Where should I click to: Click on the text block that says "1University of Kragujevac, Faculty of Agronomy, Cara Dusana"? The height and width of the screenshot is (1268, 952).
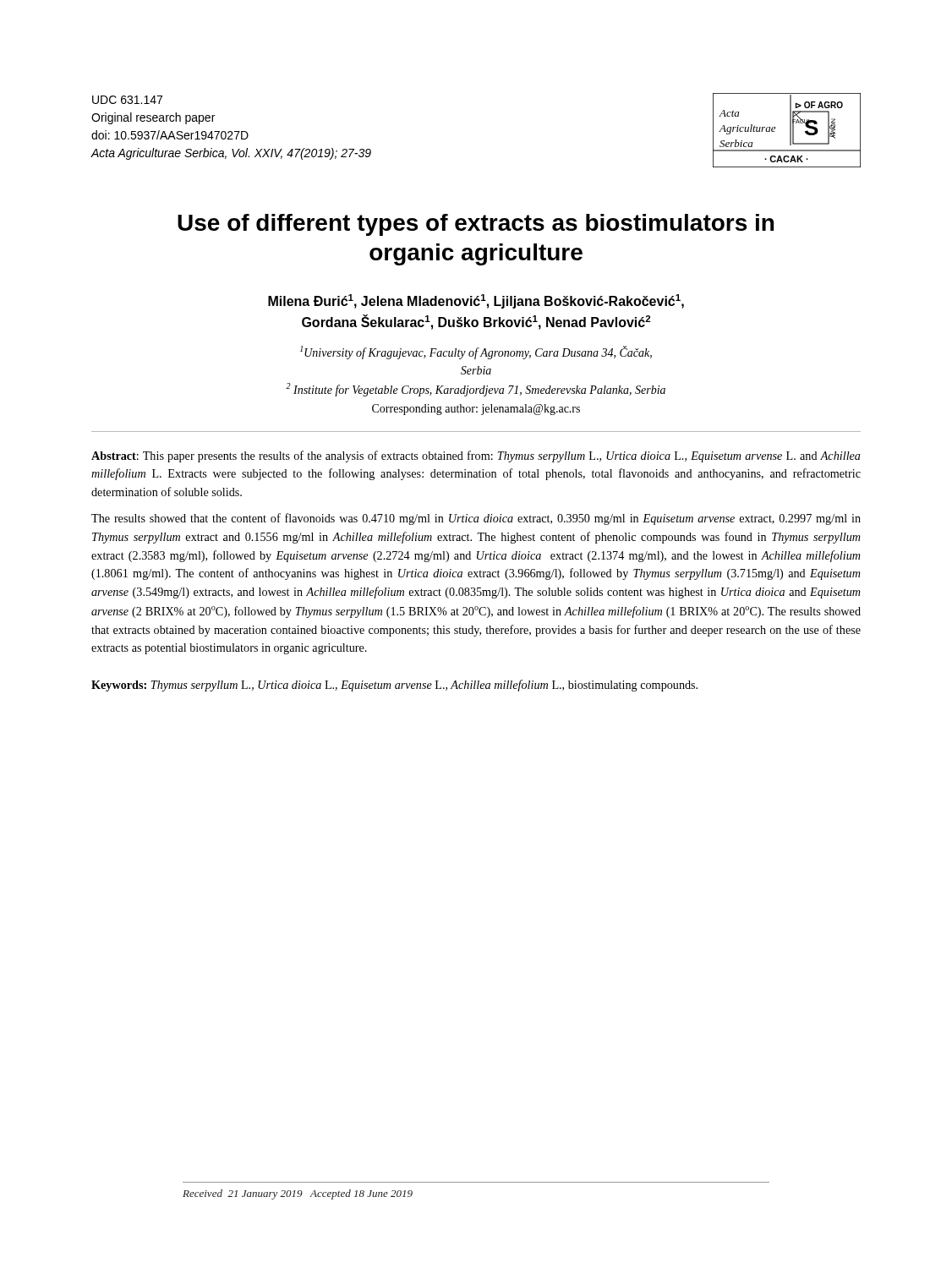coord(476,370)
